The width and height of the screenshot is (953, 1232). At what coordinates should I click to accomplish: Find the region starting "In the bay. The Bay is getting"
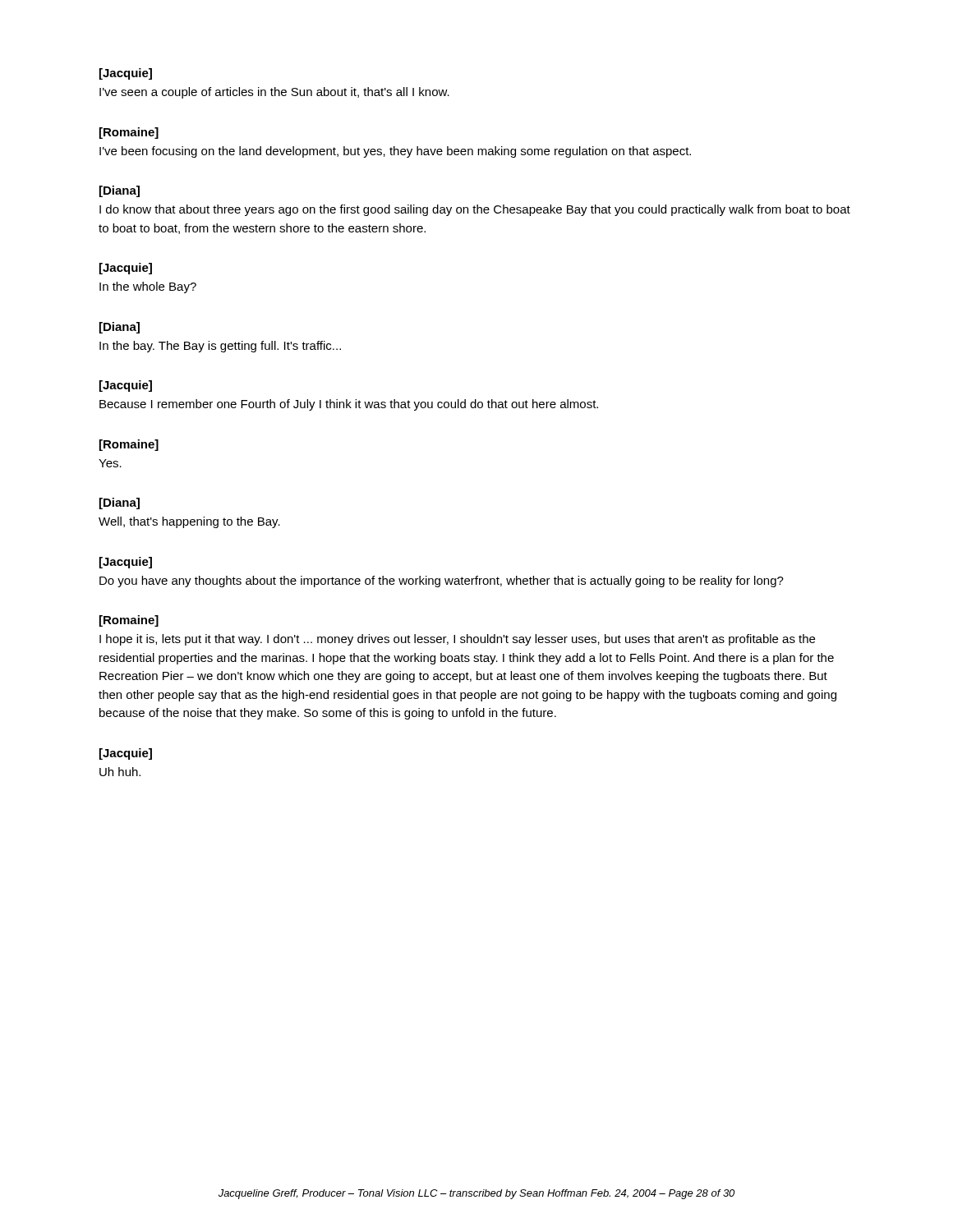point(220,345)
